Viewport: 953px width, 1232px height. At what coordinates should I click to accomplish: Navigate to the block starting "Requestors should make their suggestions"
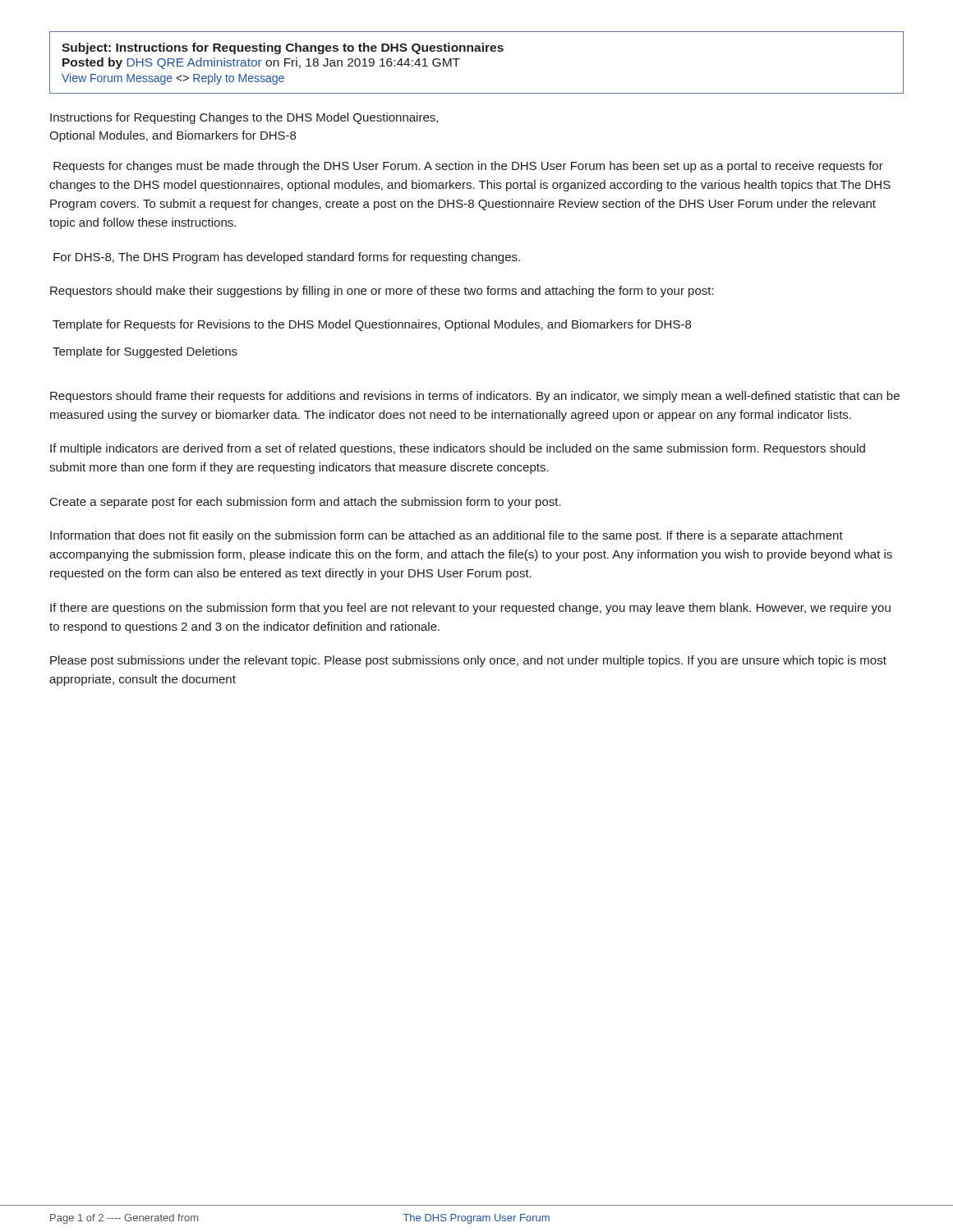(x=382, y=290)
